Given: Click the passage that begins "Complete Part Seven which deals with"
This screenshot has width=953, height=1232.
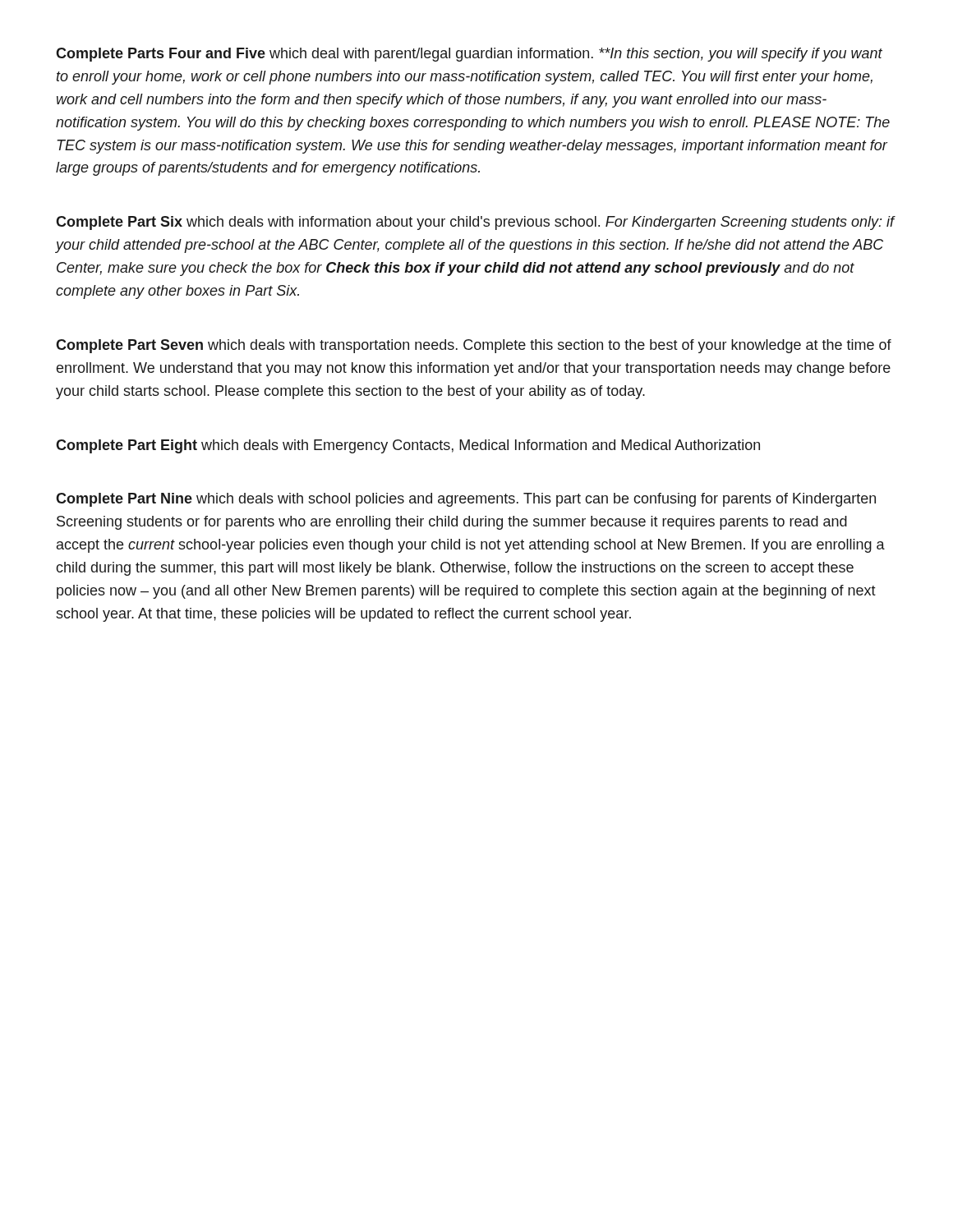Looking at the screenshot, I should 473,368.
